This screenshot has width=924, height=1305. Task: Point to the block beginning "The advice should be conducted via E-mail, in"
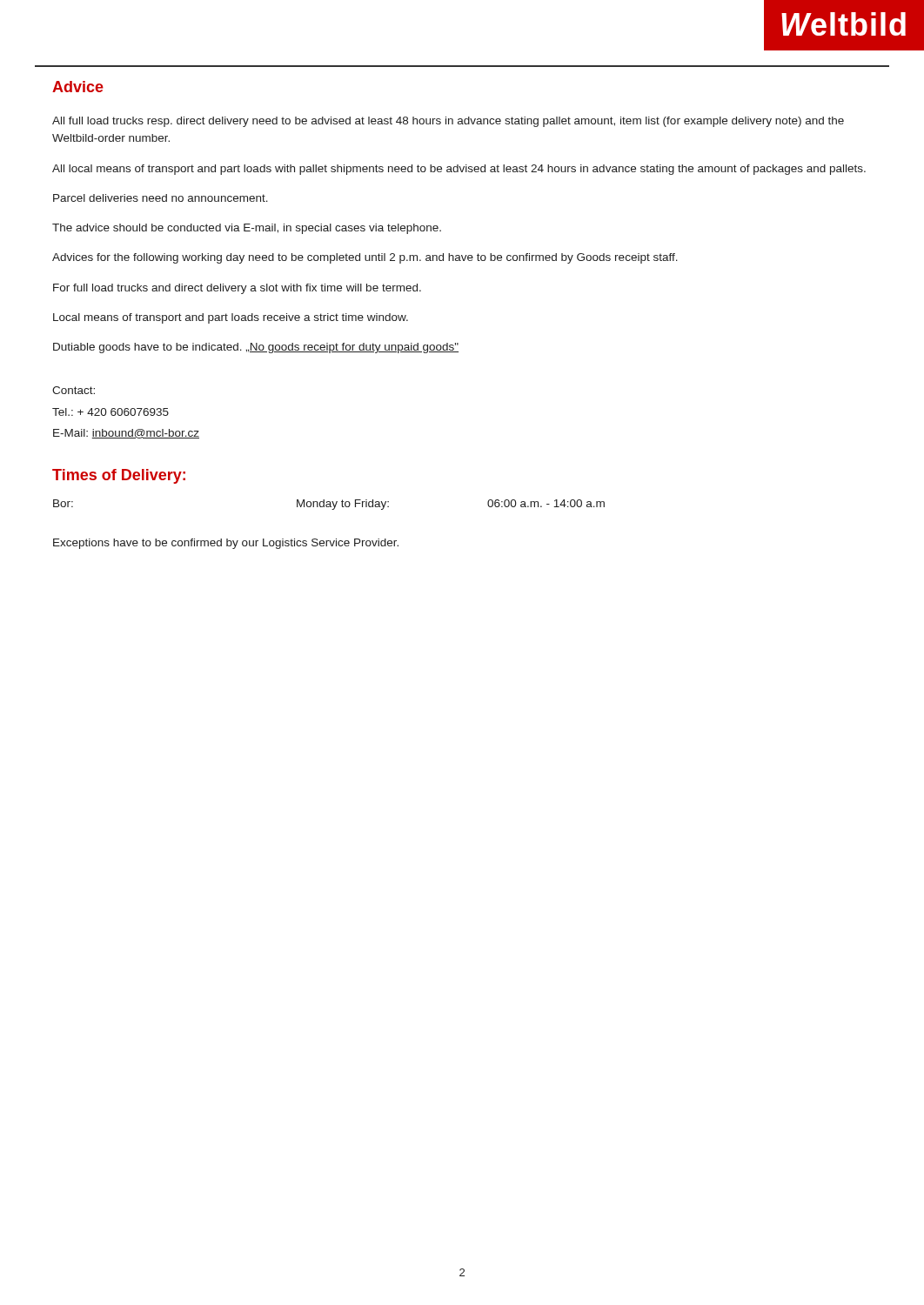247,227
